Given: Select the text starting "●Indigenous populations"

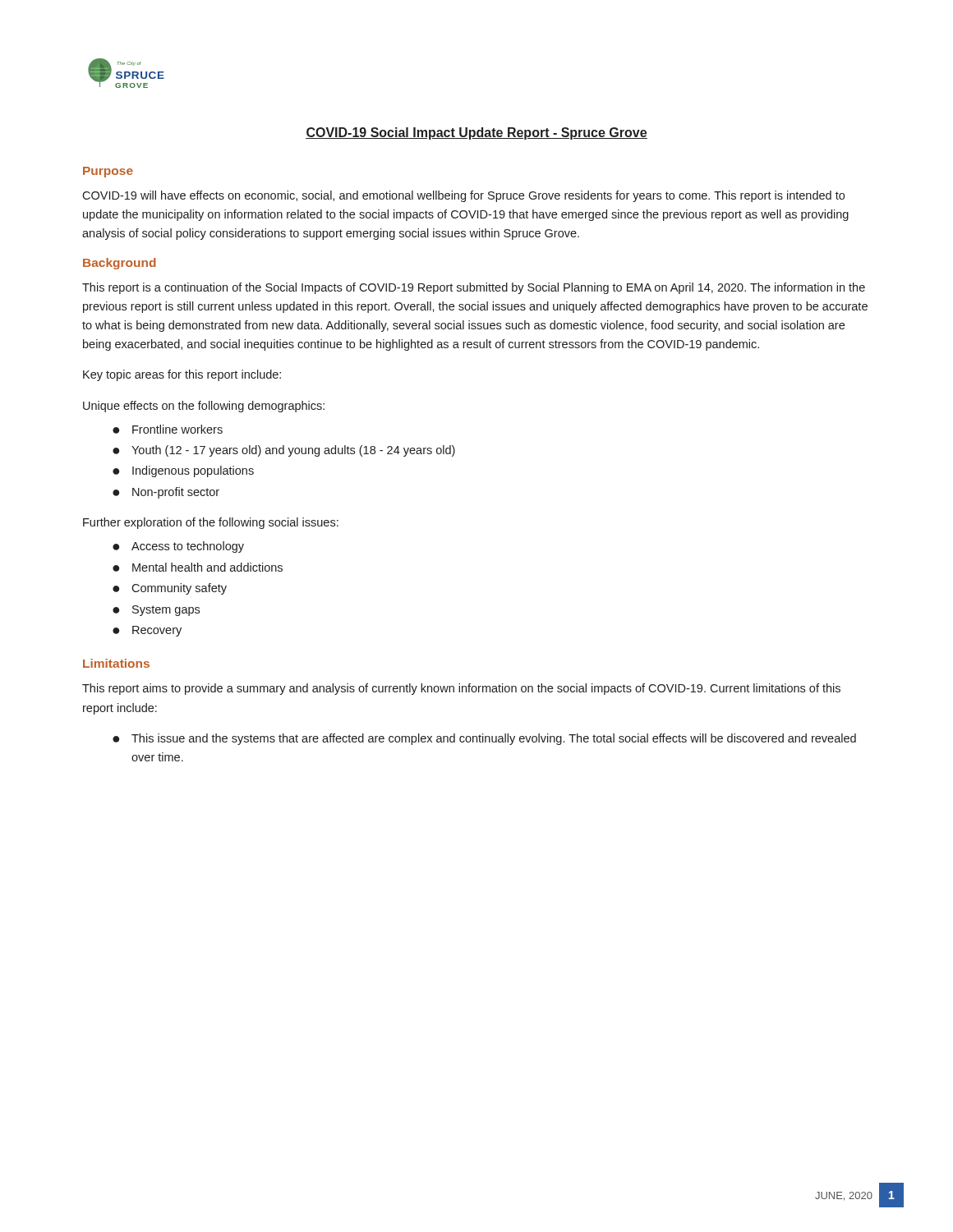Looking at the screenshot, I should pos(183,471).
